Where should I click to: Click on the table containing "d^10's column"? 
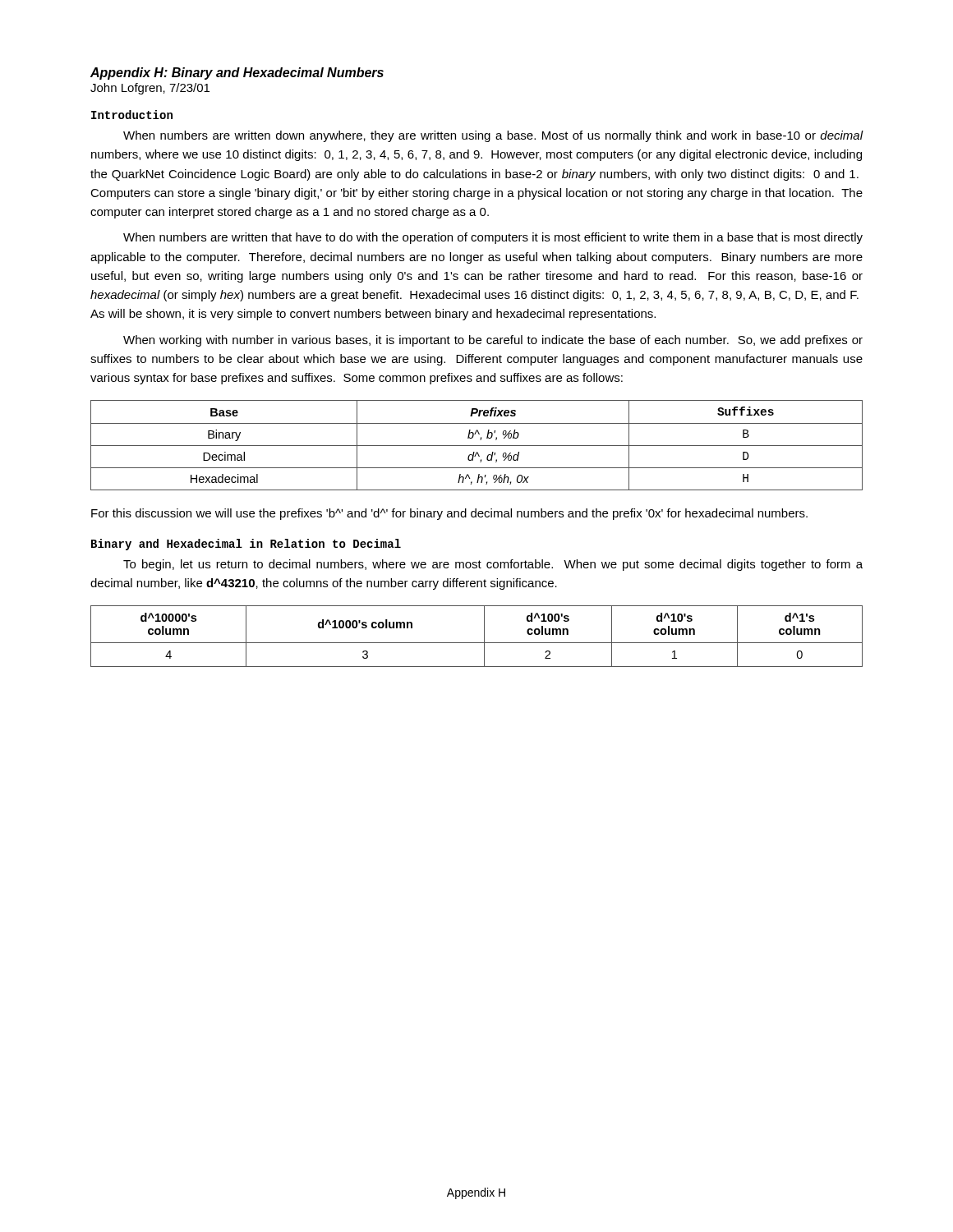[476, 636]
